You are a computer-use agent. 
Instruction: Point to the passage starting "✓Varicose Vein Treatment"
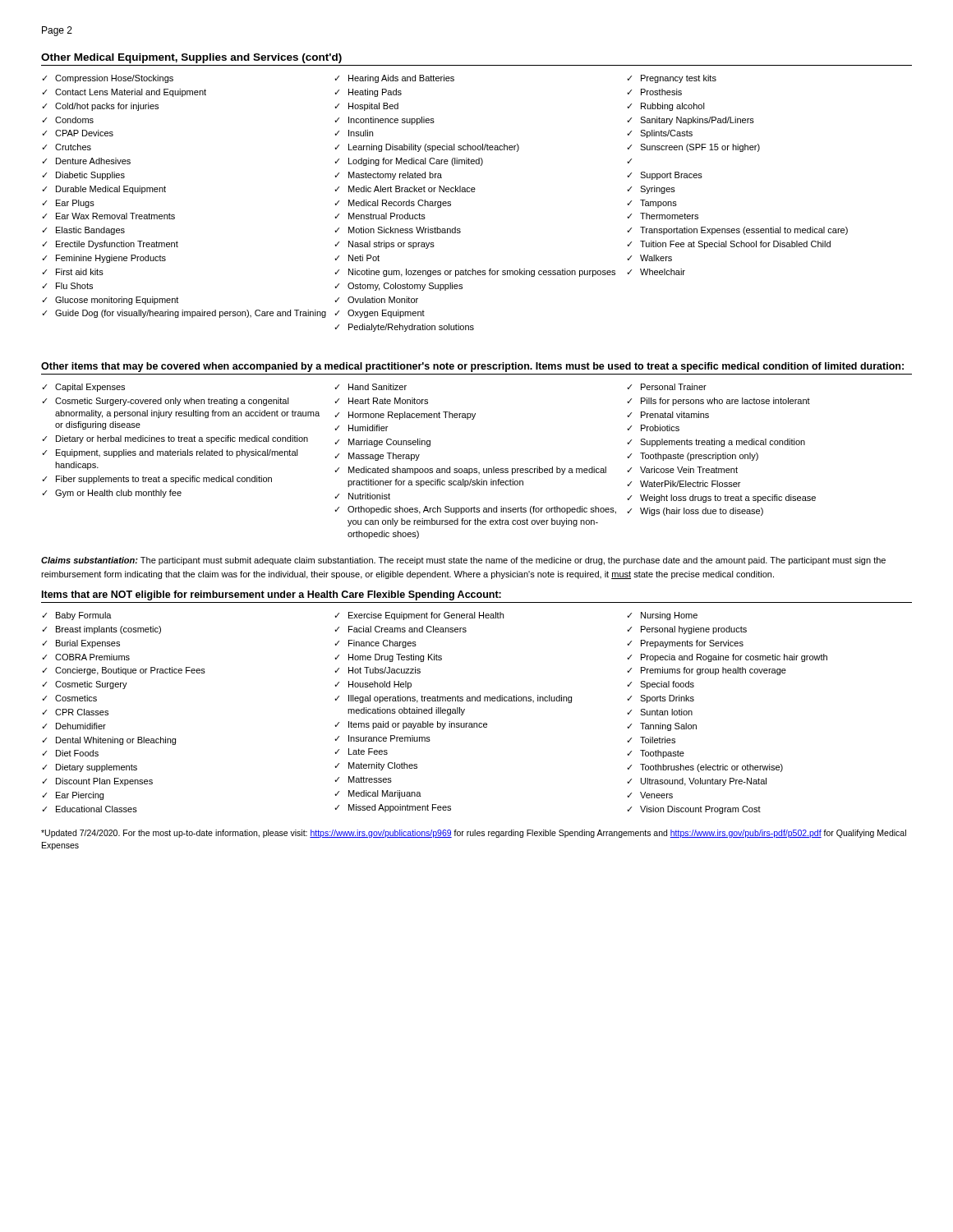point(682,470)
